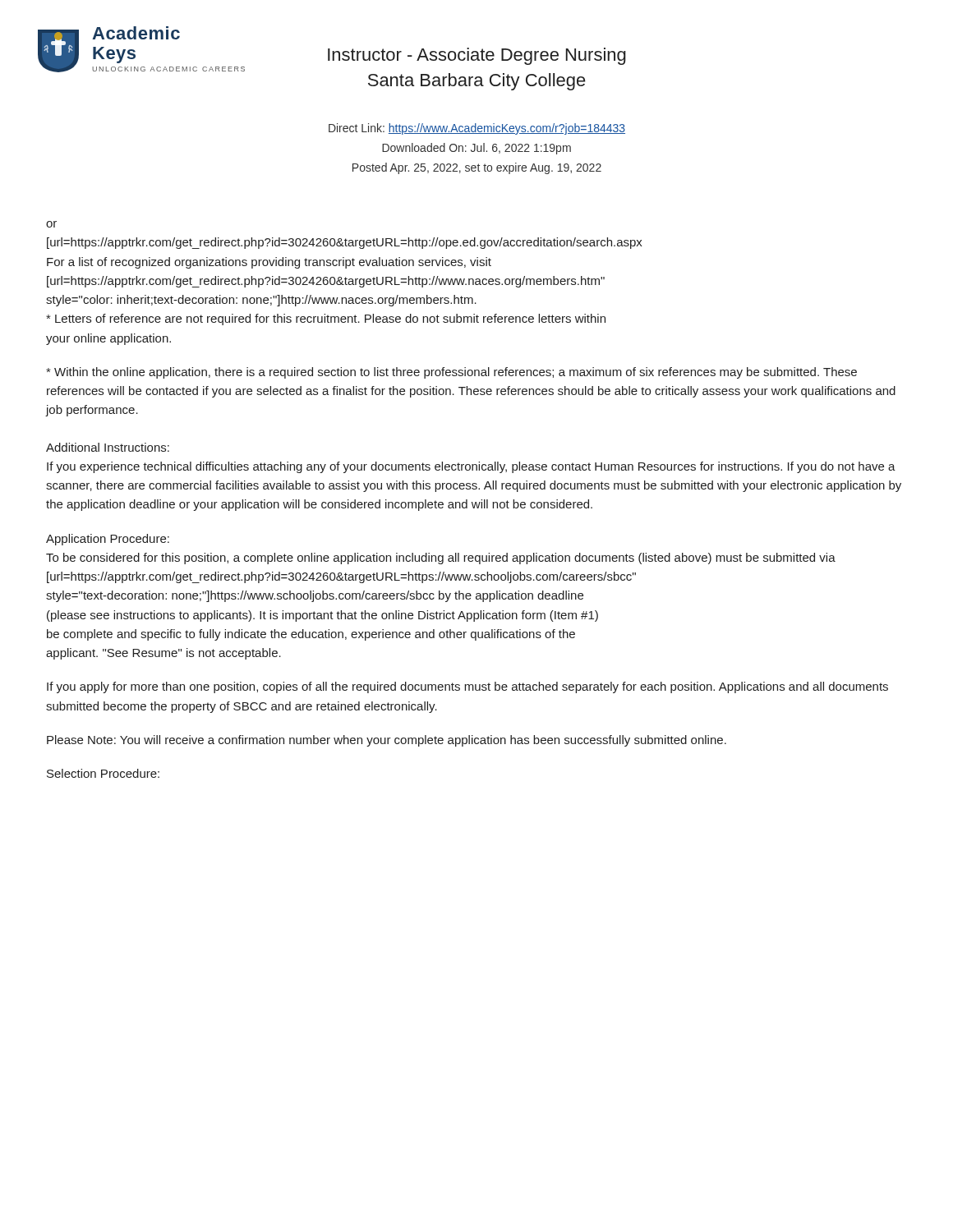Click on the block starting "or [url=https://apptrkr.com/get_redirect.php?id=3024260&targetURL=http://ope.ed.gov/accreditation/search.aspx For a list of"
Viewport: 953px width, 1232px height.
pos(344,280)
